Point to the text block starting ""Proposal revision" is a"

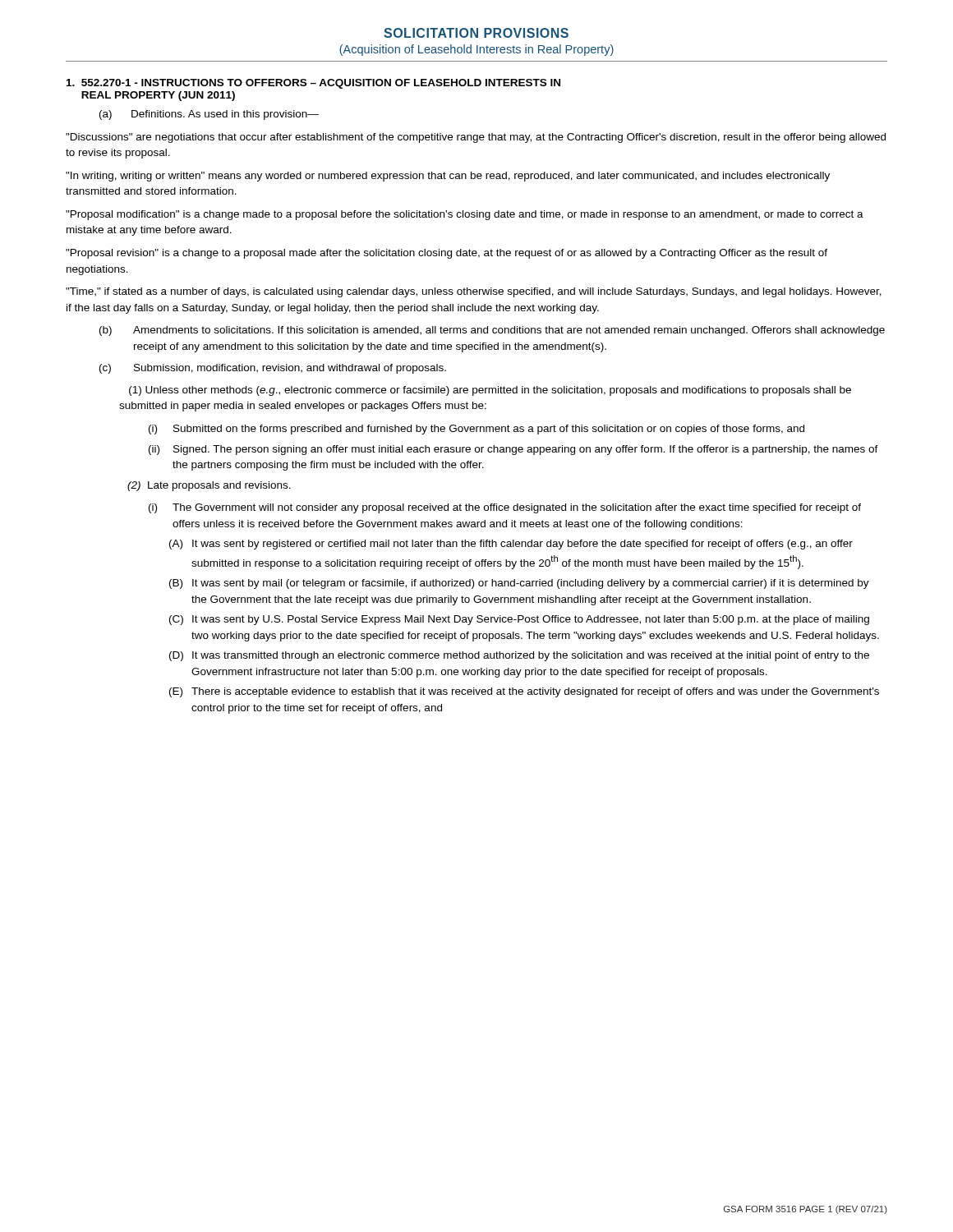[x=447, y=261]
